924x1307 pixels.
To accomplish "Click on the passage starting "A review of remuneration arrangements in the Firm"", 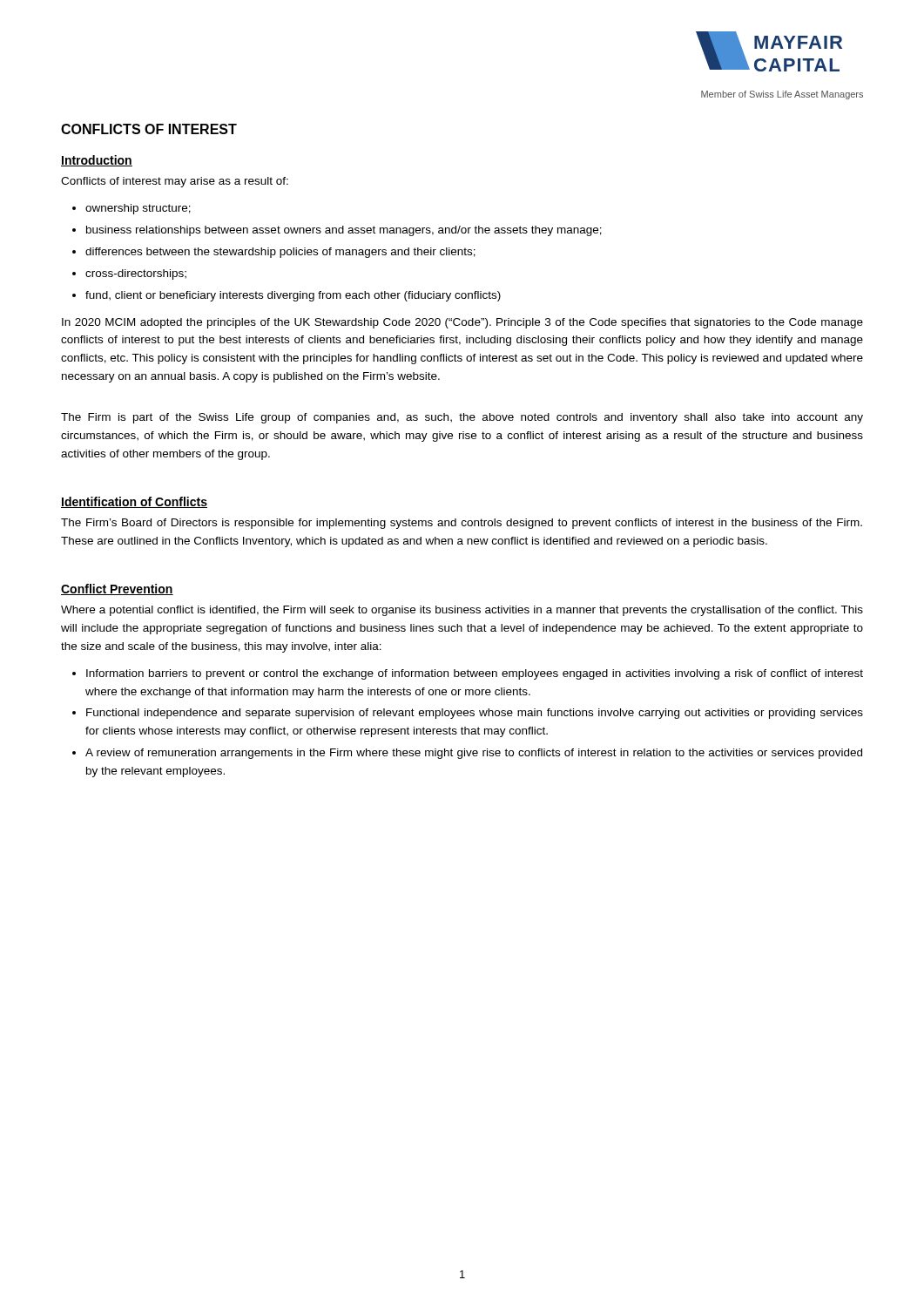I will [x=474, y=762].
